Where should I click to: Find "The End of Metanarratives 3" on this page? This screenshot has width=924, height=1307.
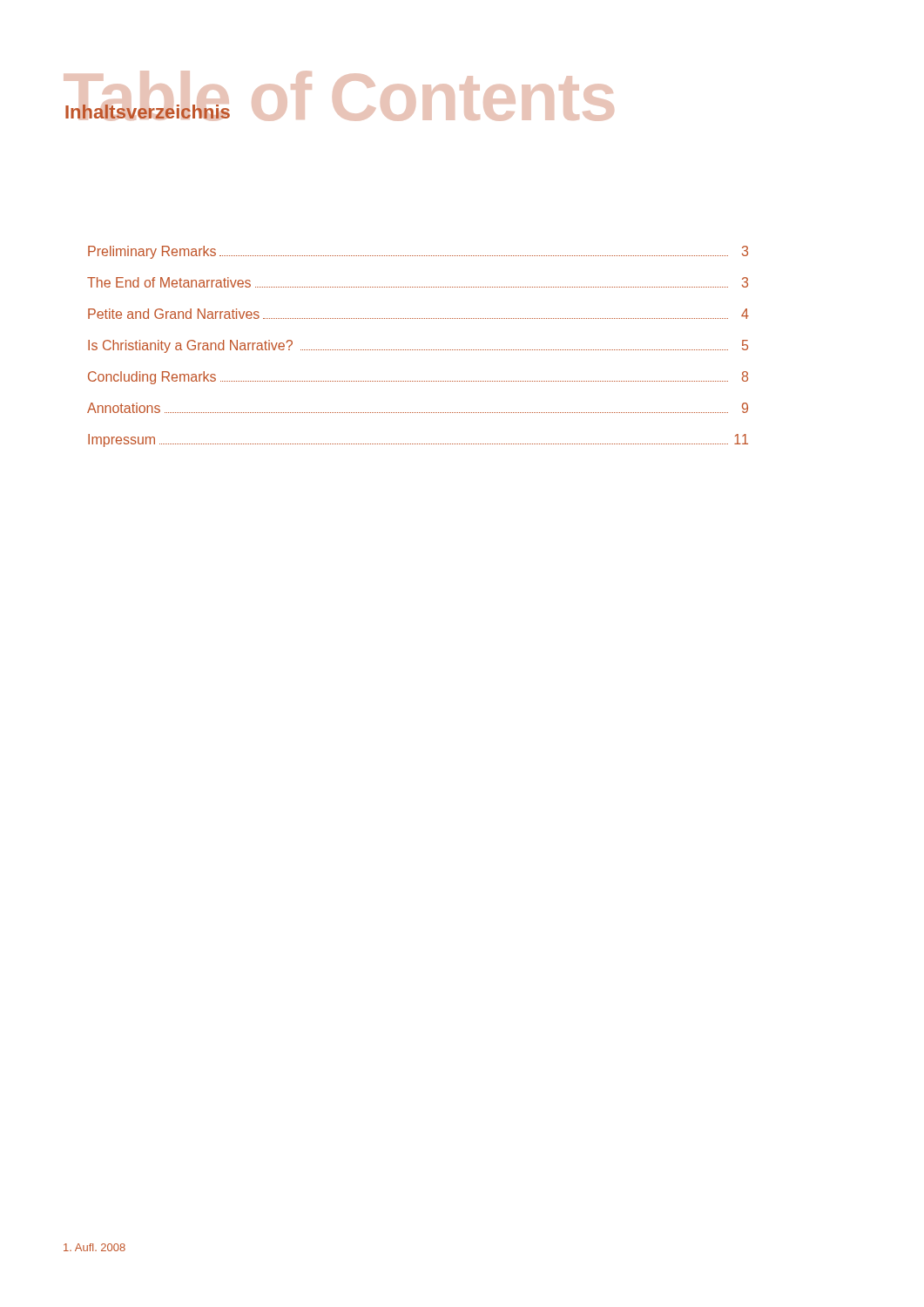coord(418,283)
